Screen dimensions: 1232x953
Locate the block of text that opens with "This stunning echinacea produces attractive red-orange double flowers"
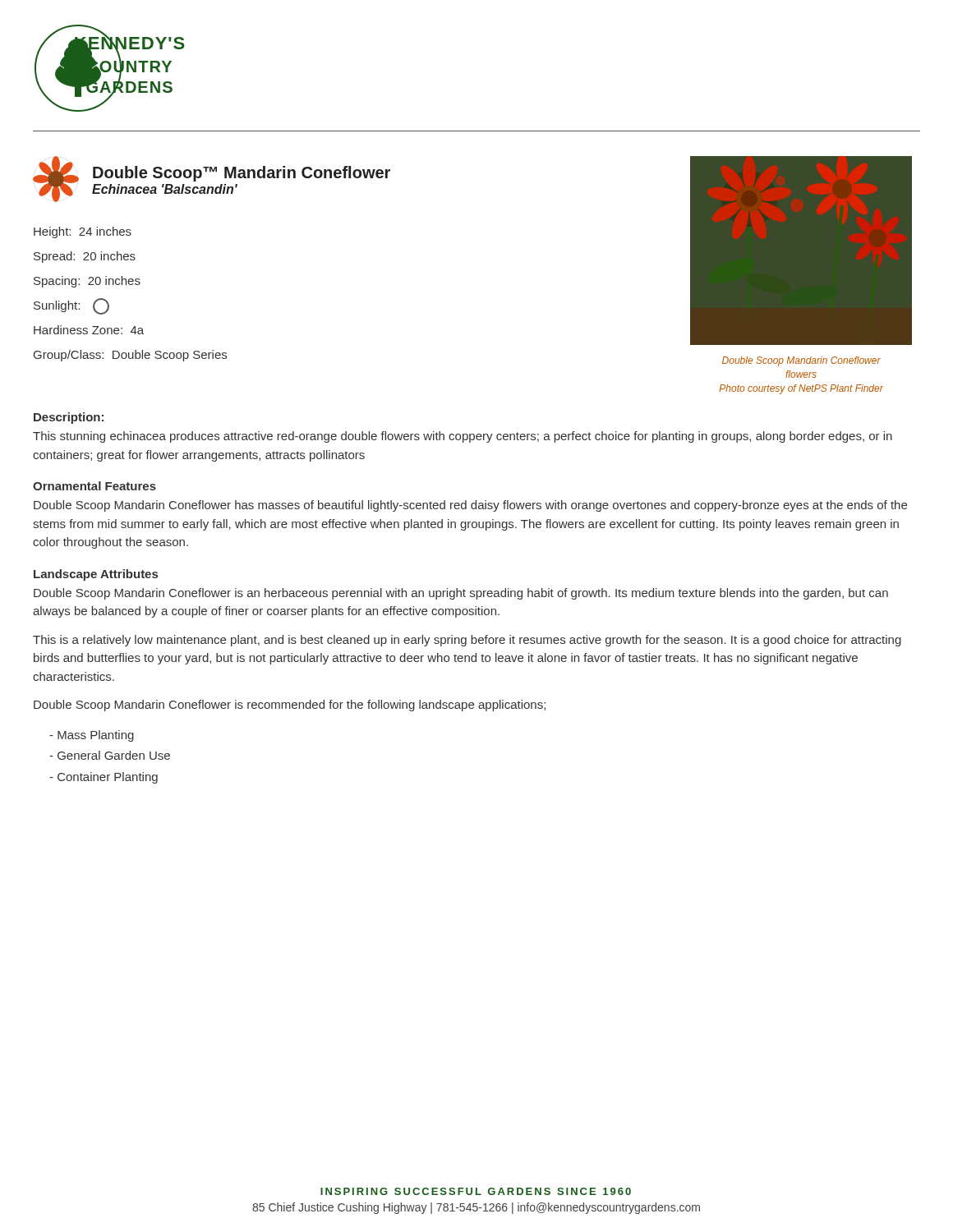click(x=463, y=445)
